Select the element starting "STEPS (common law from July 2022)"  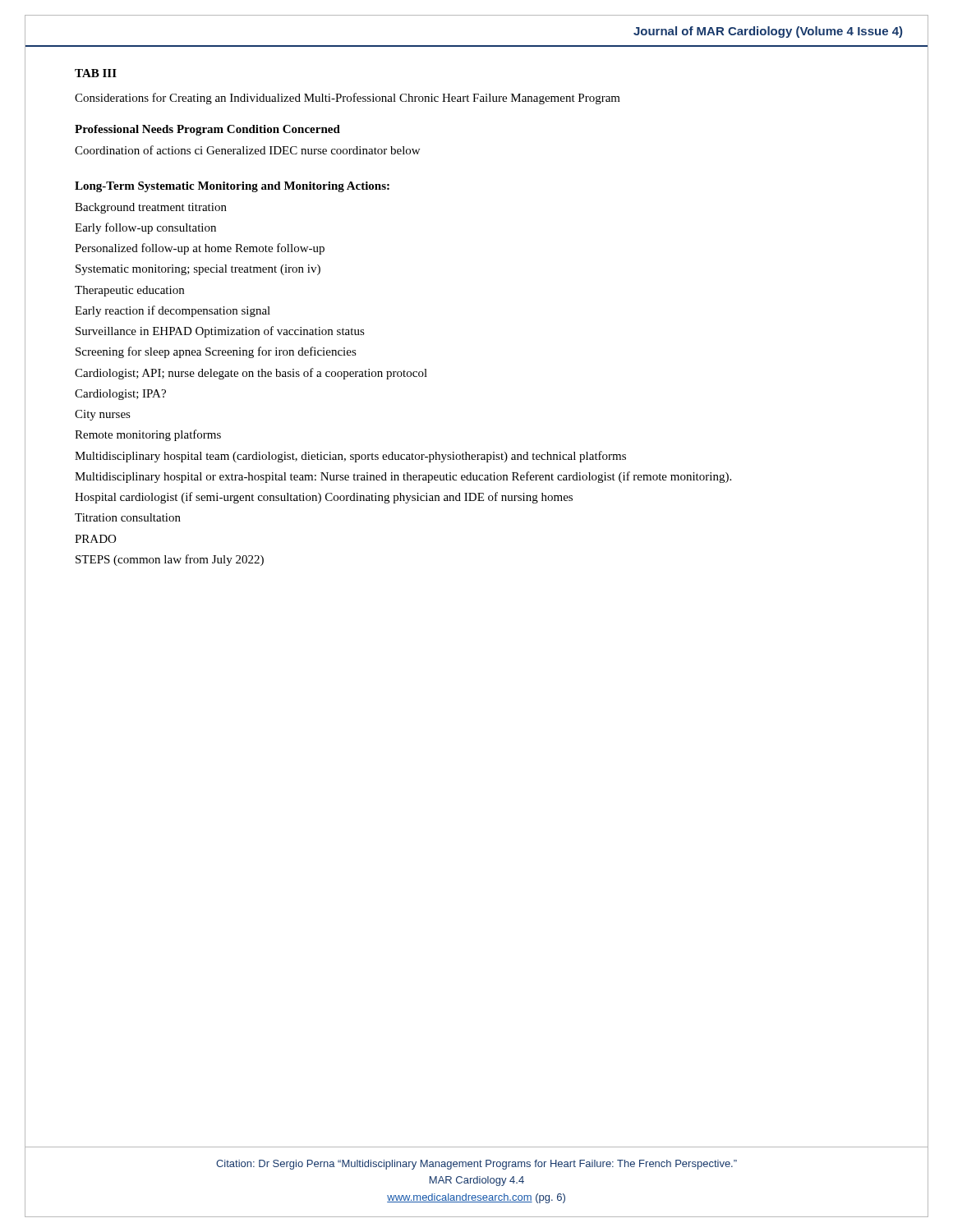(169, 559)
